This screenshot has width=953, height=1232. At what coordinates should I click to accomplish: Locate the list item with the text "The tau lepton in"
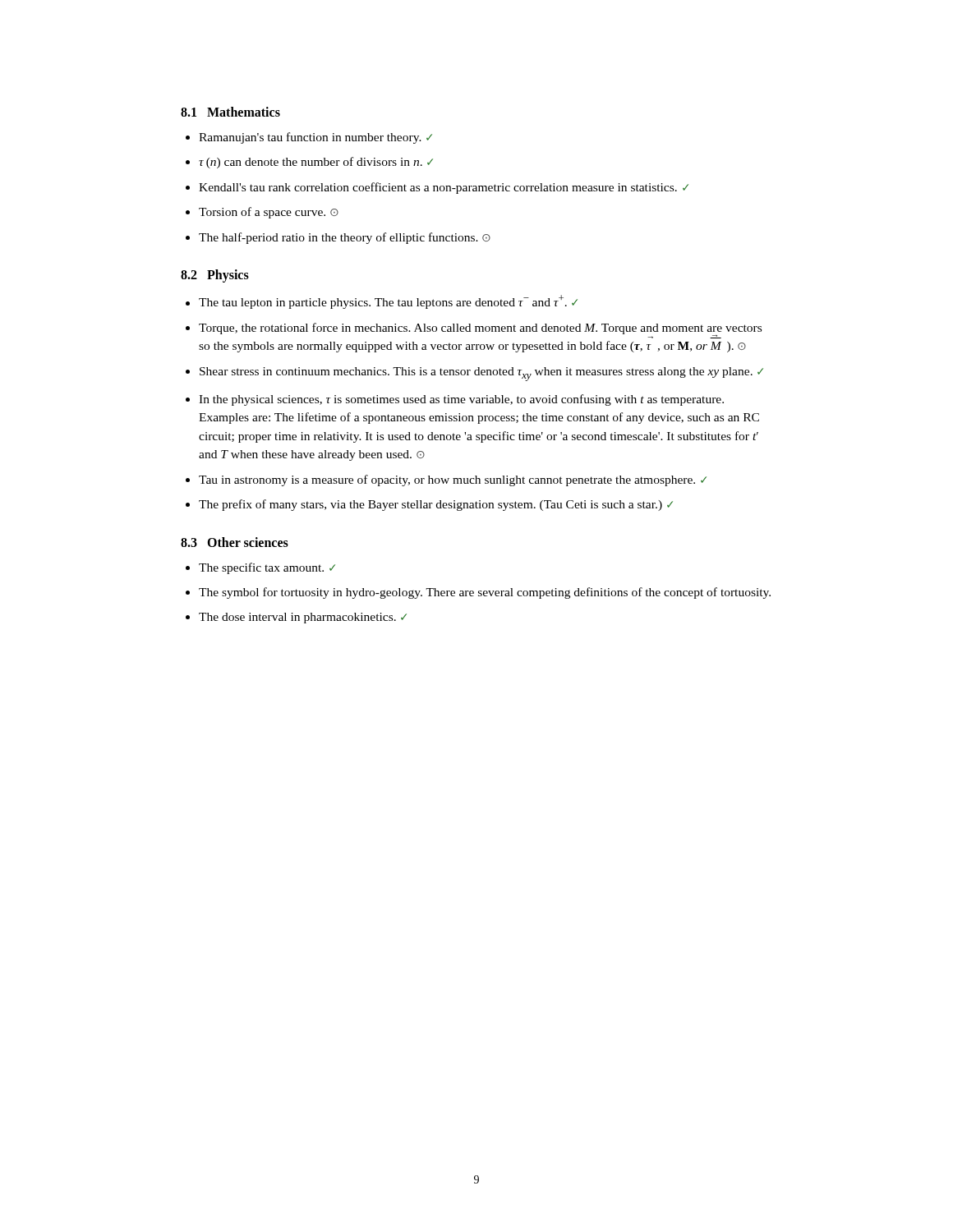point(486,302)
